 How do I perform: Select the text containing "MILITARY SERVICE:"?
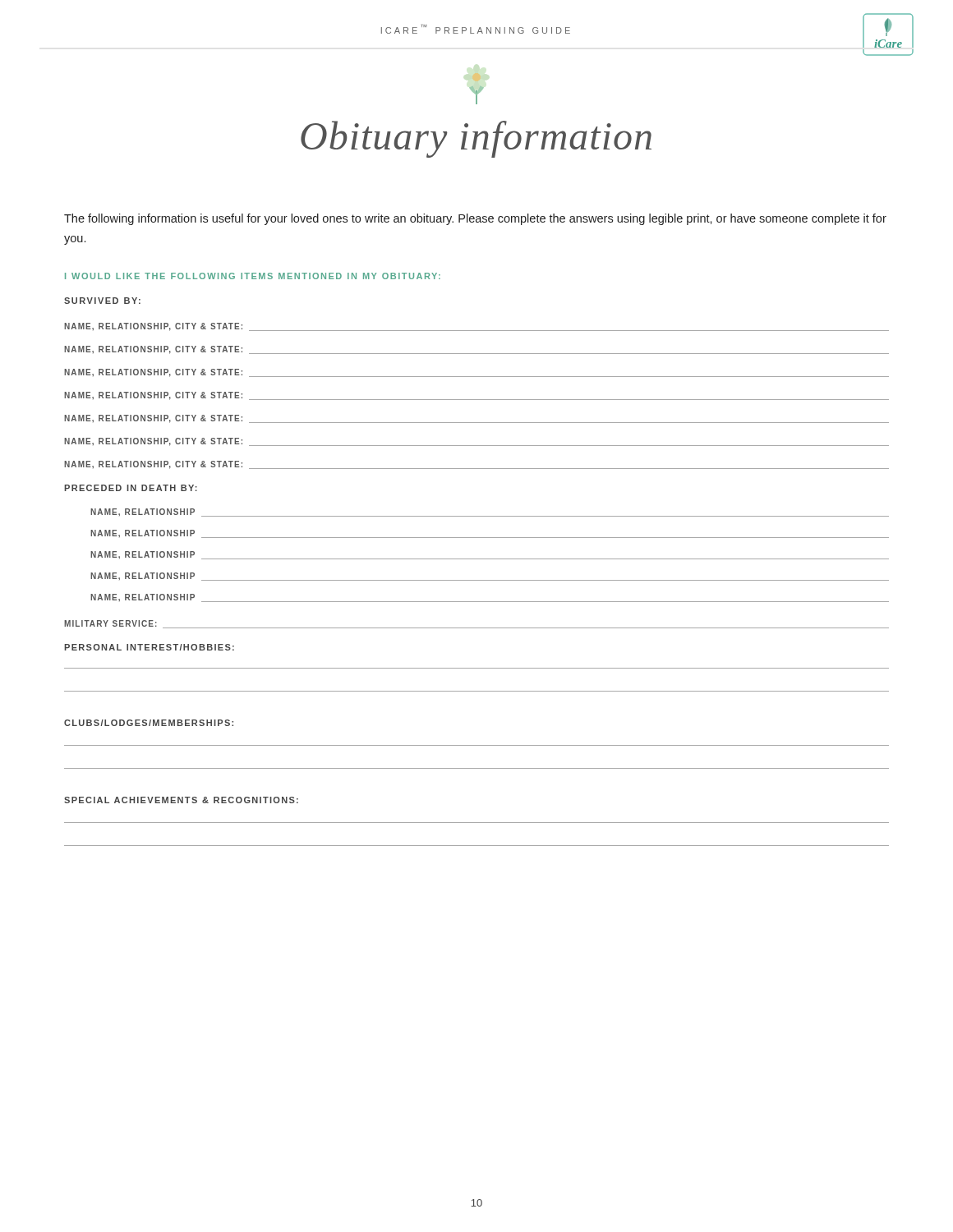coord(476,622)
